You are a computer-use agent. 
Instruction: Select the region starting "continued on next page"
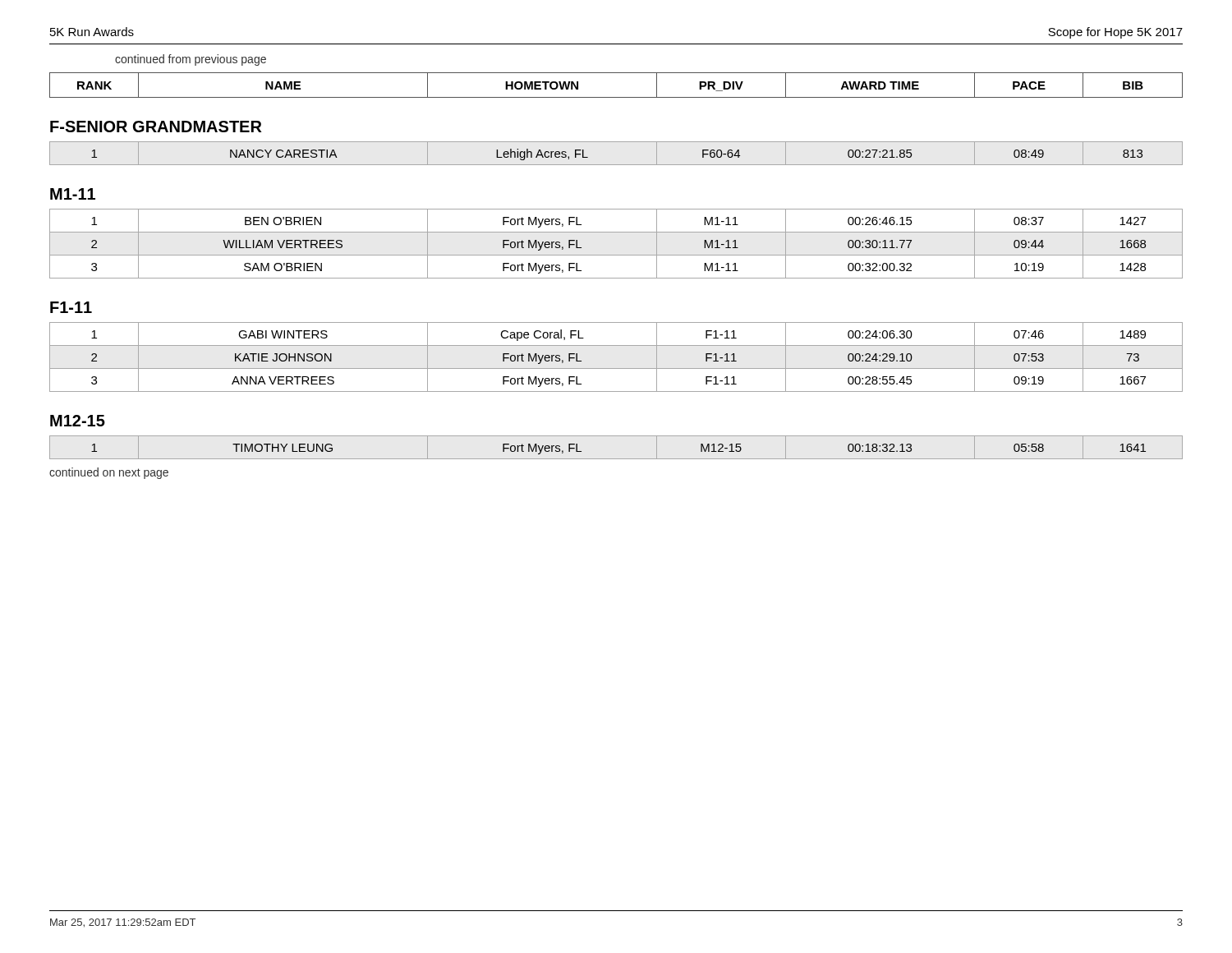point(109,472)
